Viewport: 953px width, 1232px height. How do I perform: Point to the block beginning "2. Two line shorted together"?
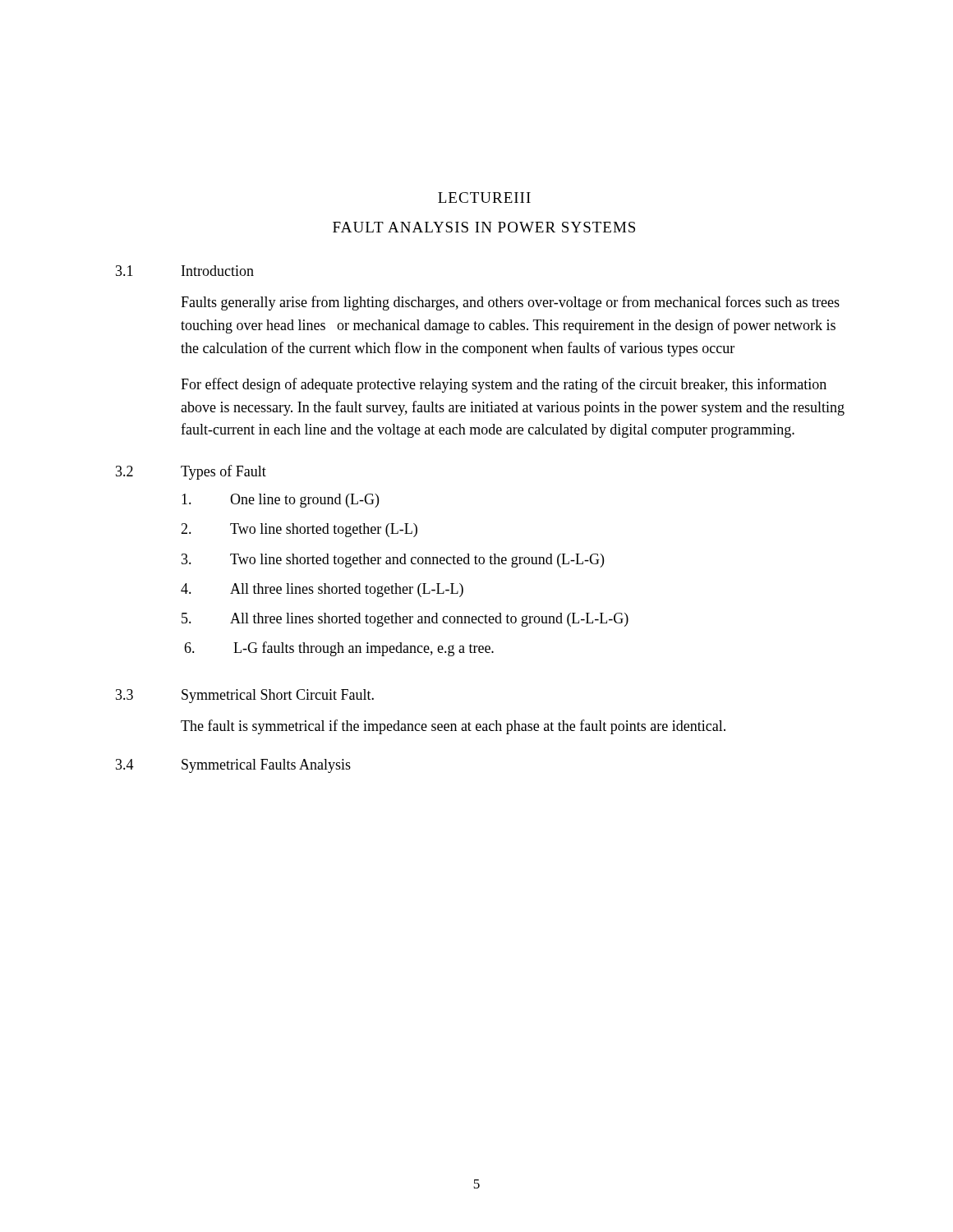[x=299, y=529]
